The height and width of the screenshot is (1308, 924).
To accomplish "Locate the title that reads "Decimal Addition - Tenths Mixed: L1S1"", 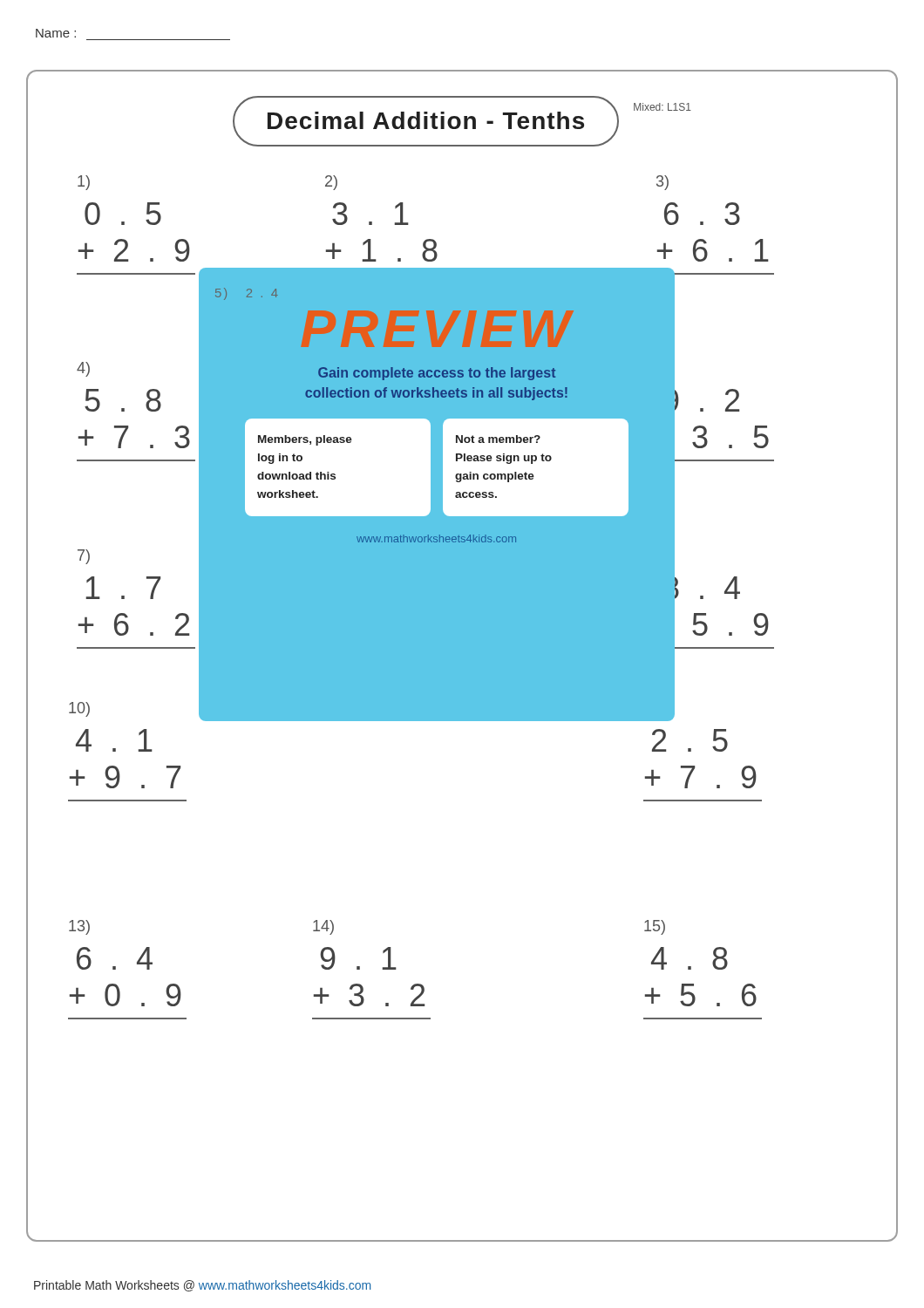I will [462, 121].
